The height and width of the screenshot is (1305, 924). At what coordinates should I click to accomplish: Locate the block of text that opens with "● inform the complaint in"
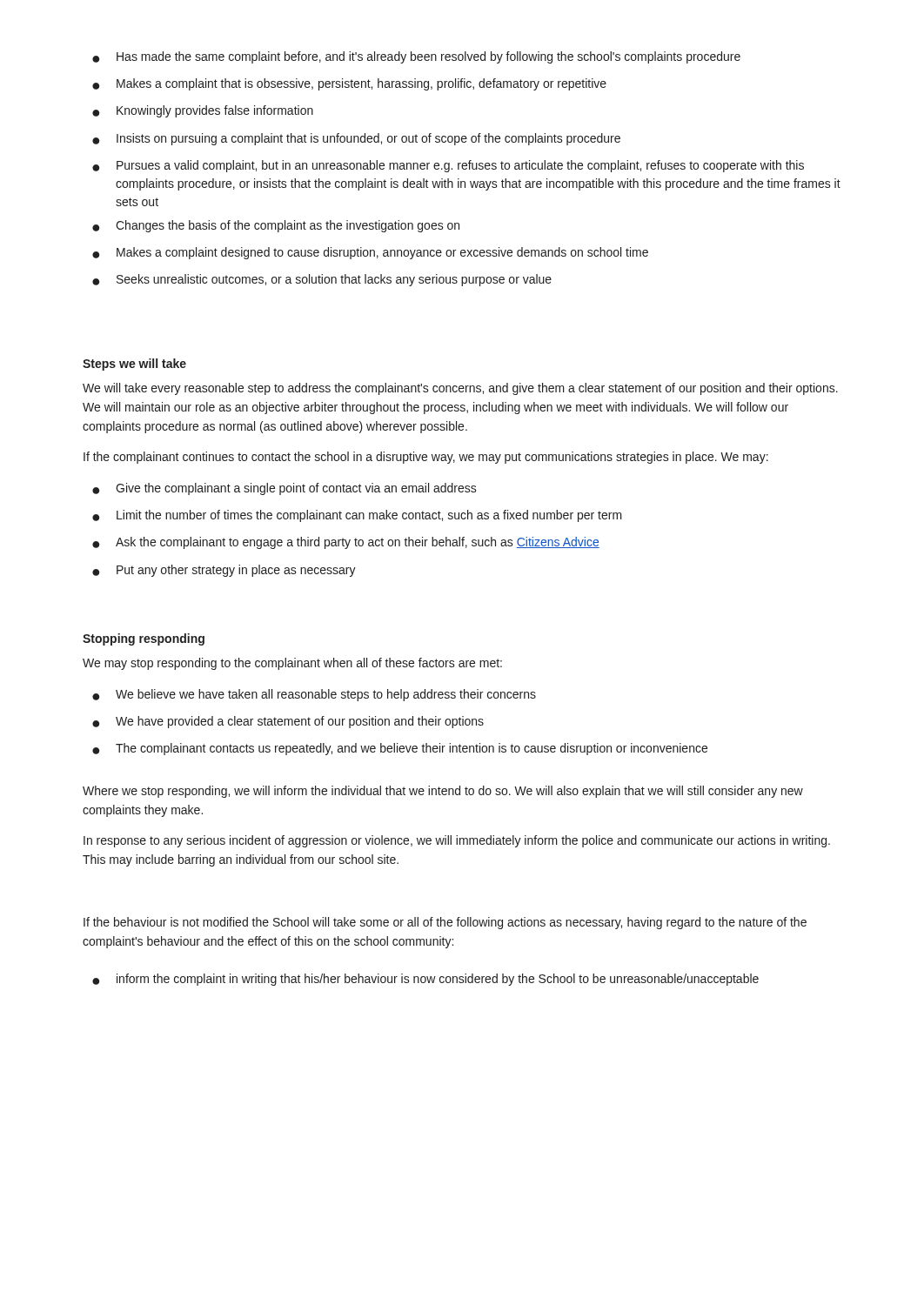(462, 981)
